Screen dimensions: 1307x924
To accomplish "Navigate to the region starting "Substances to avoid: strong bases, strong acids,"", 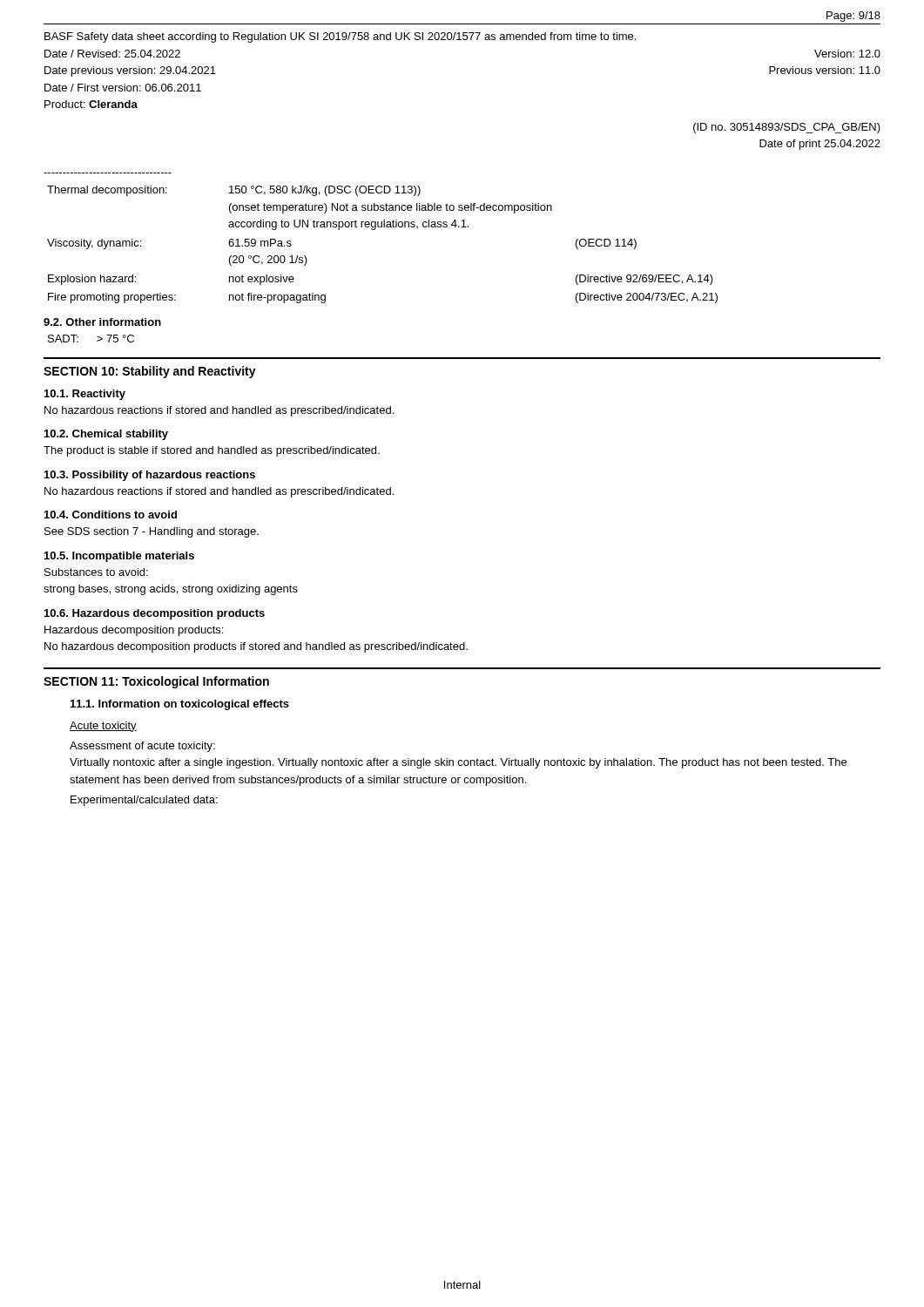I will point(171,580).
